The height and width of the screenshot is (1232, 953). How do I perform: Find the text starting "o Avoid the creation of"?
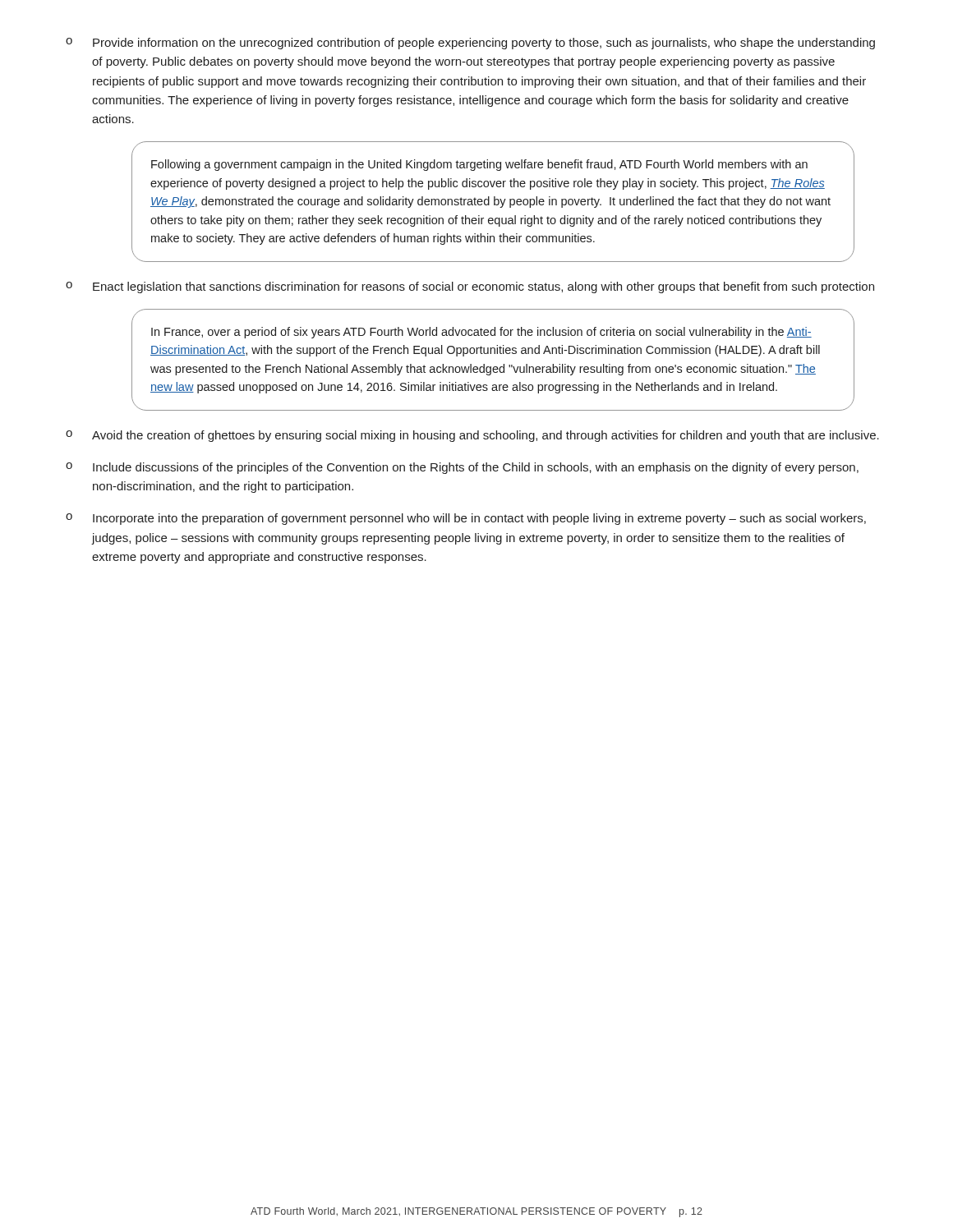click(476, 435)
